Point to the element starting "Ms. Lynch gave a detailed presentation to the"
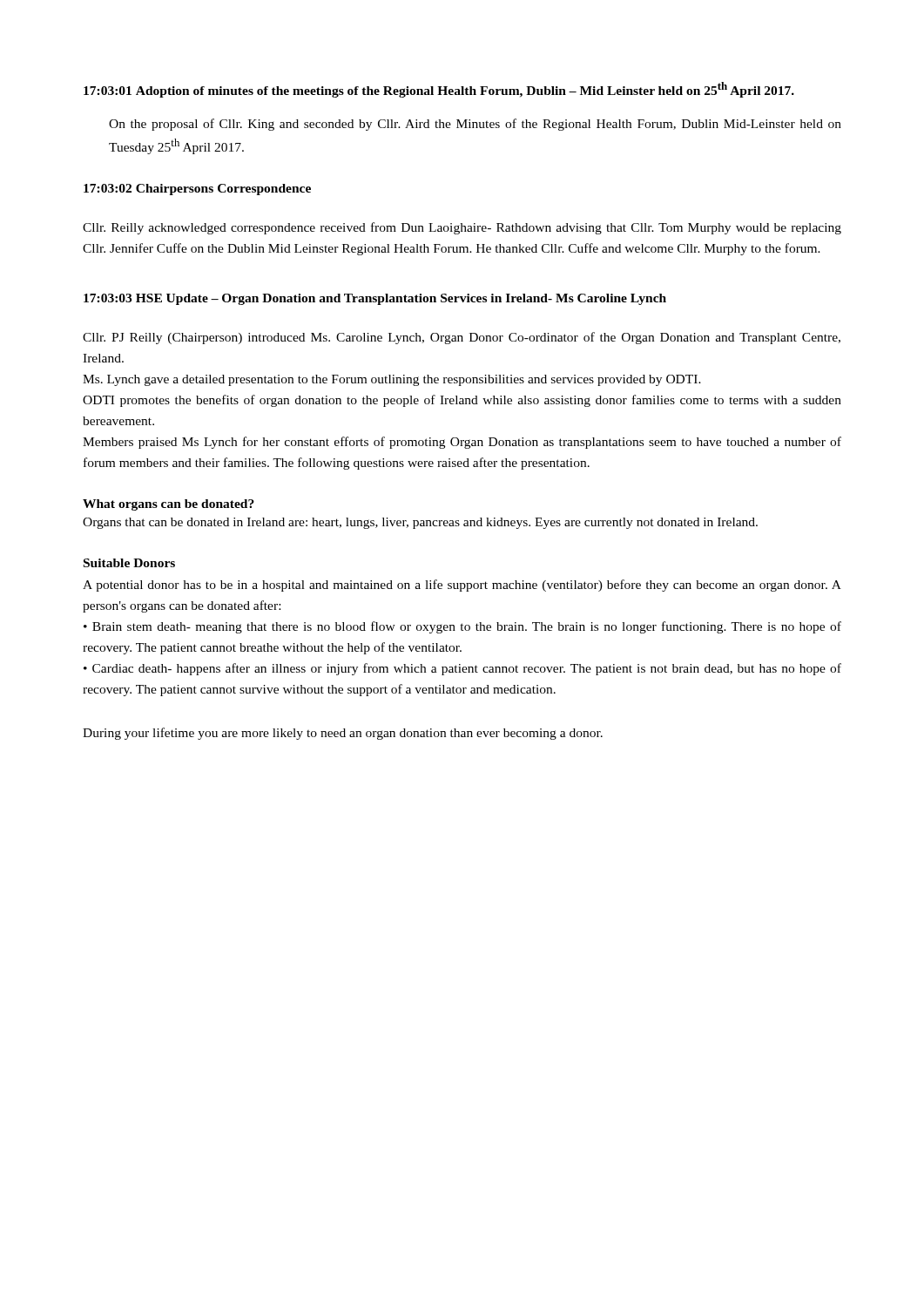 point(392,378)
